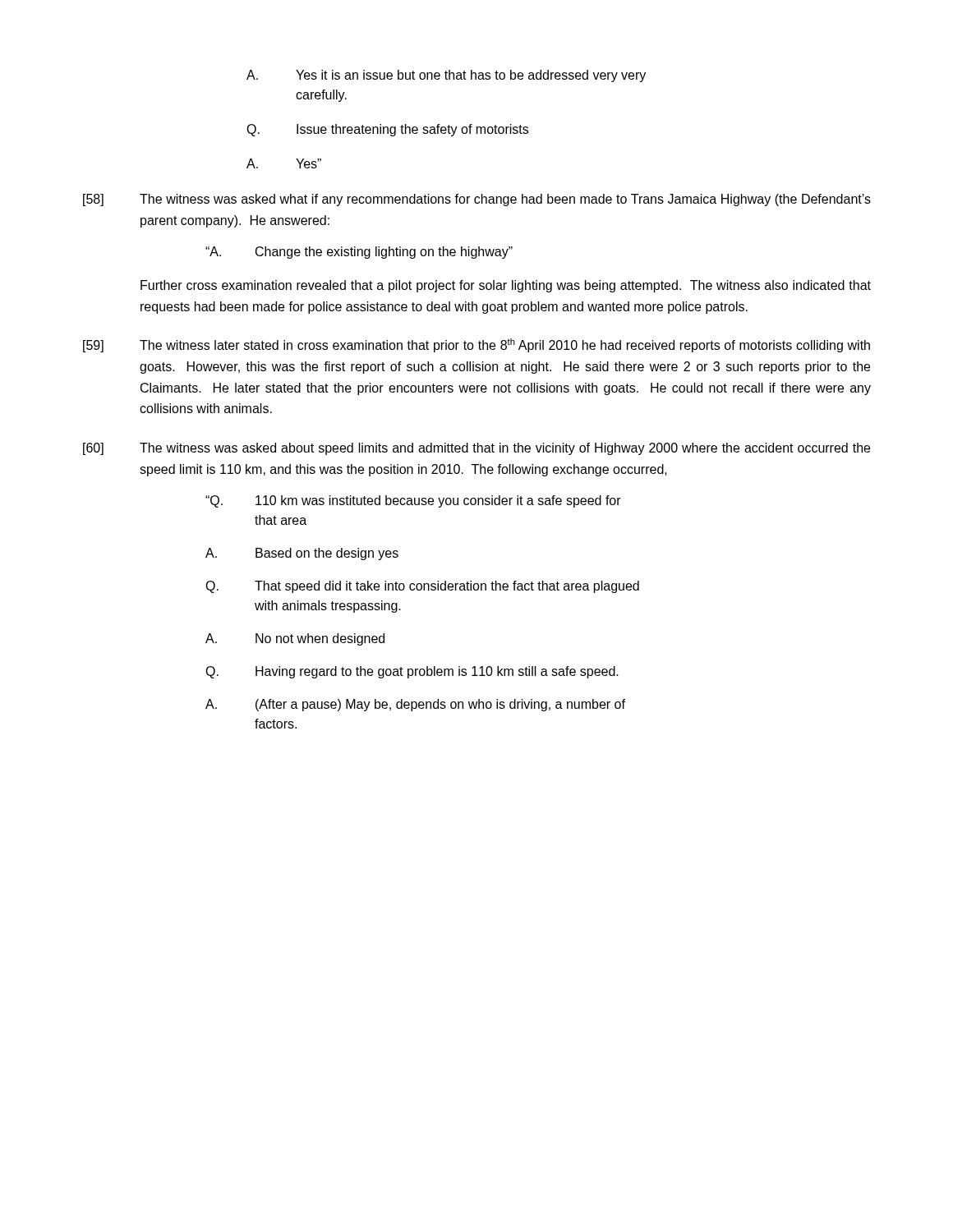953x1232 pixels.
Task: Click the passage that begins "A. Based on the"
Action: (x=302, y=554)
